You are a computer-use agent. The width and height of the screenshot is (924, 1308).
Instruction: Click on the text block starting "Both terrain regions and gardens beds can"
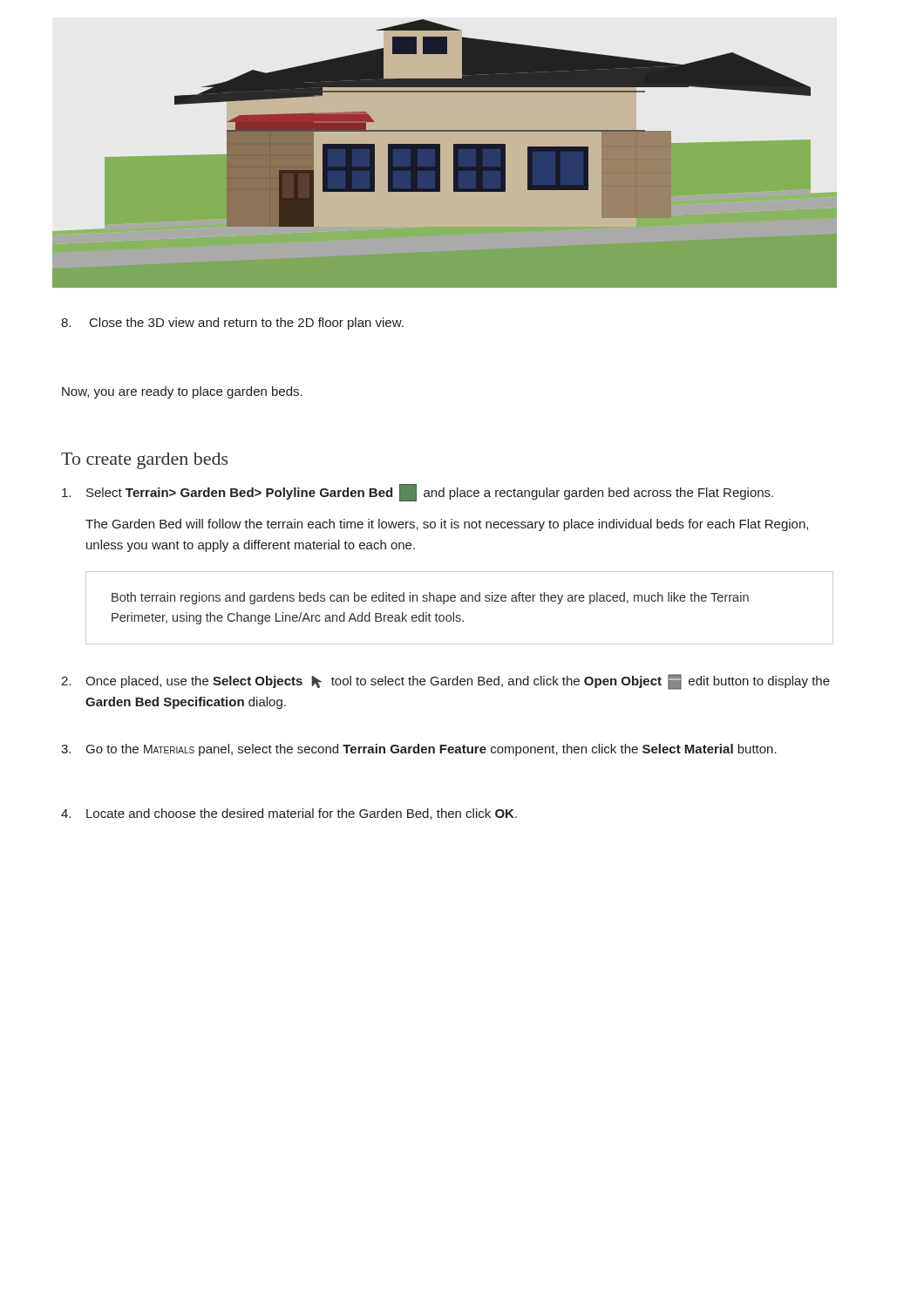[x=430, y=607]
